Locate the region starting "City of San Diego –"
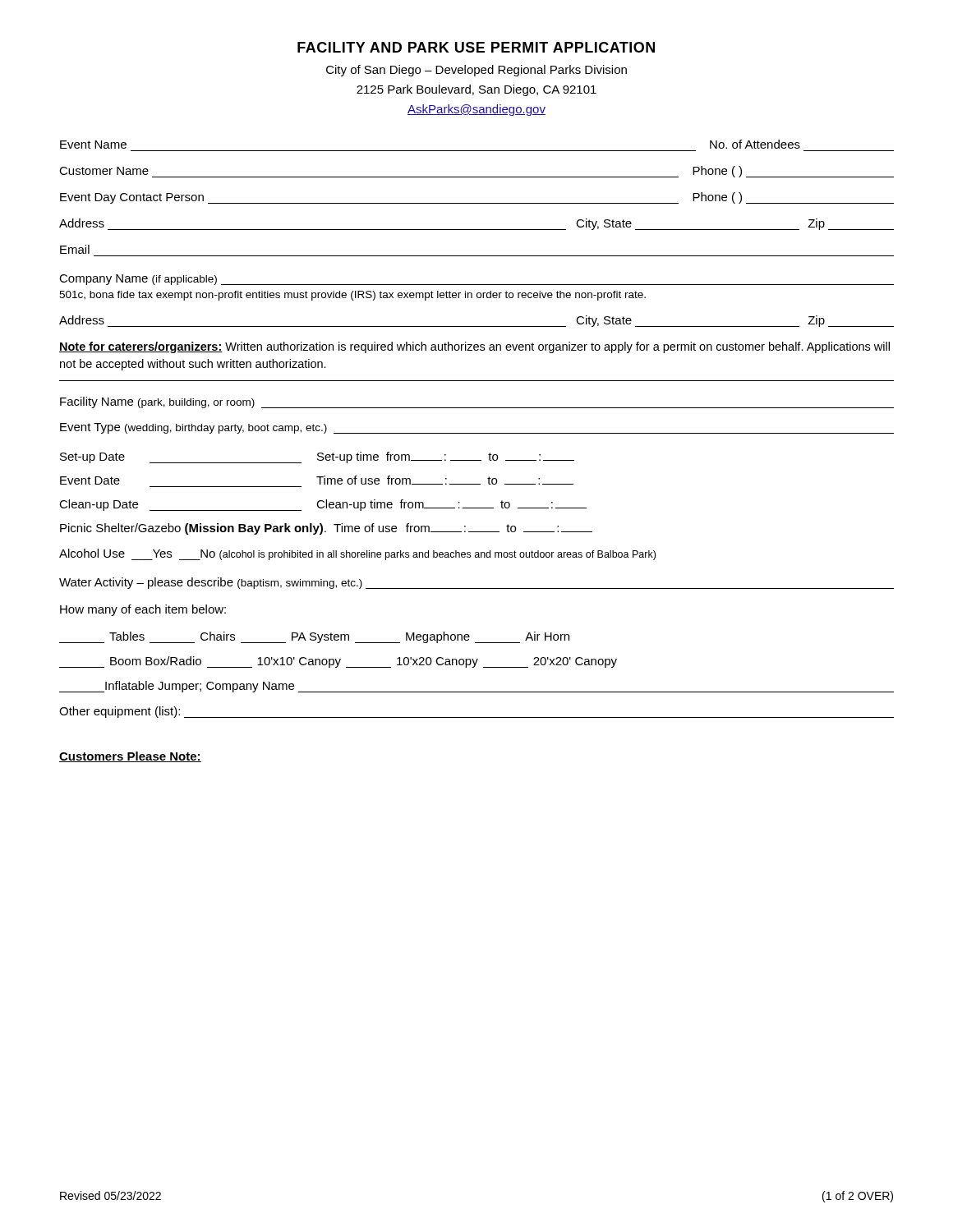 click(476, 89)
